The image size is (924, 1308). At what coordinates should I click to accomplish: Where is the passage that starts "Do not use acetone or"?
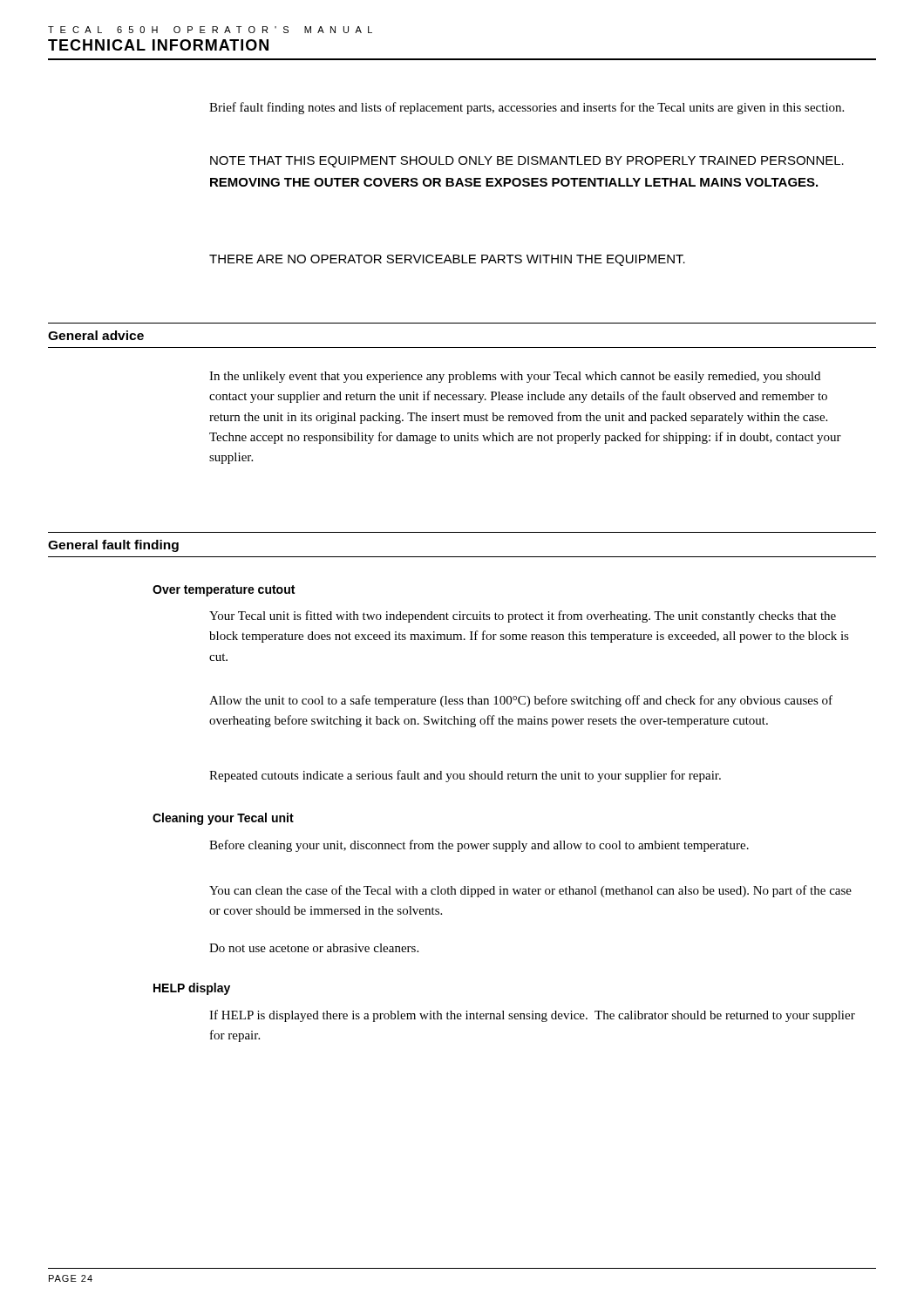[314, 948]
